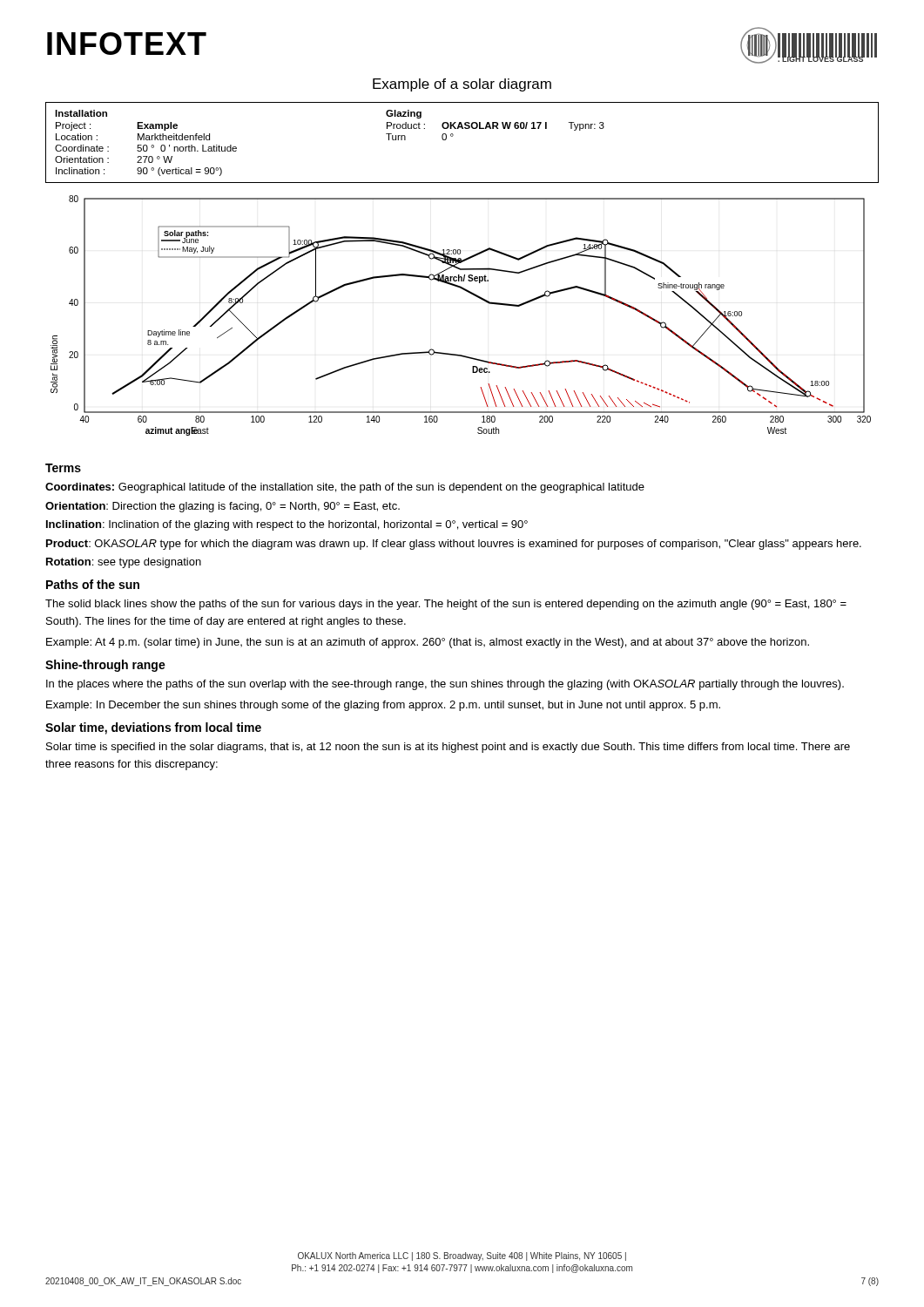Find the element starting "Solar time is specified"
Screen dimensions: 1307x924
point(448,755)
